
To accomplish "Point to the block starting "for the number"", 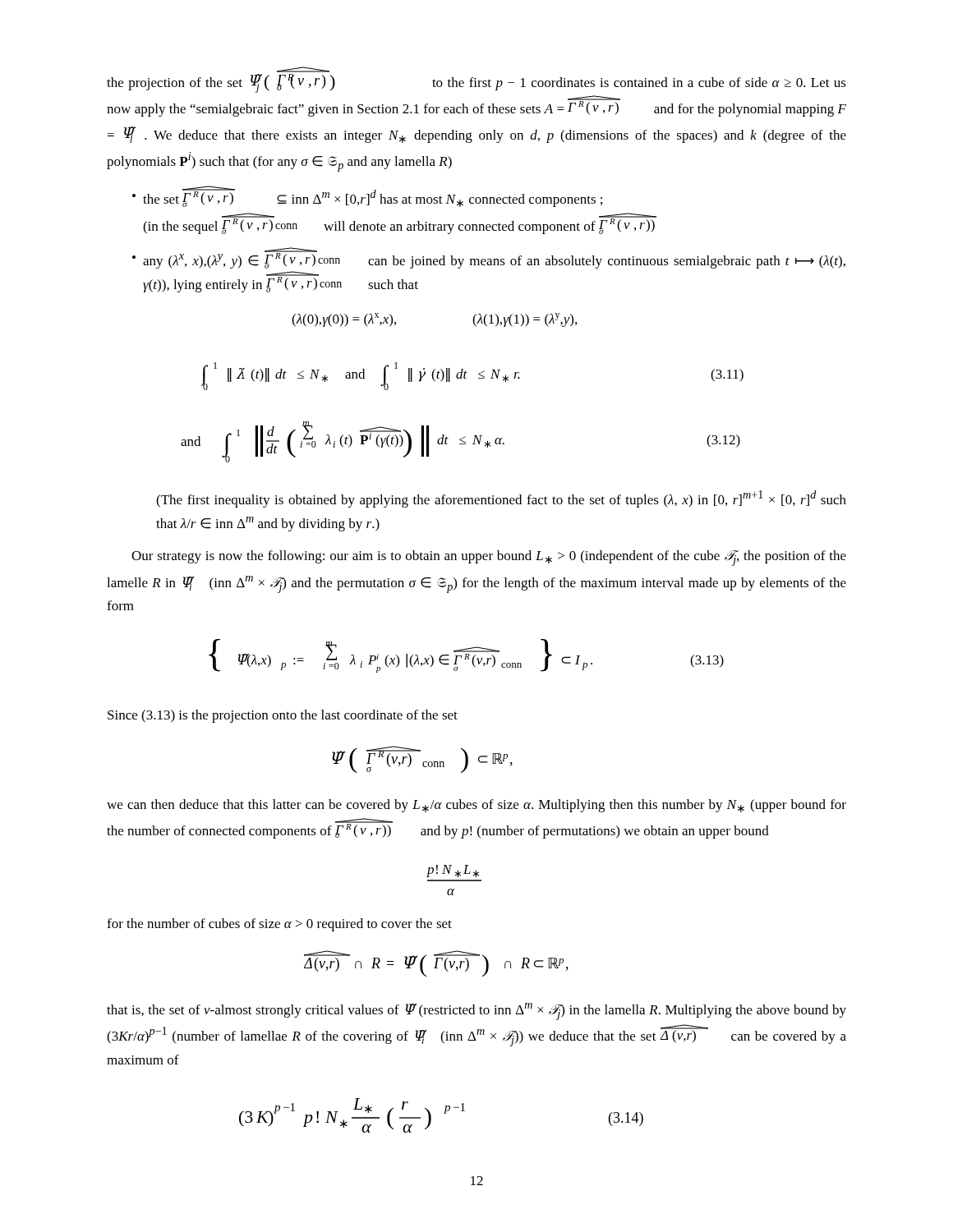I will pyautogui.click(x=279, y=924).
